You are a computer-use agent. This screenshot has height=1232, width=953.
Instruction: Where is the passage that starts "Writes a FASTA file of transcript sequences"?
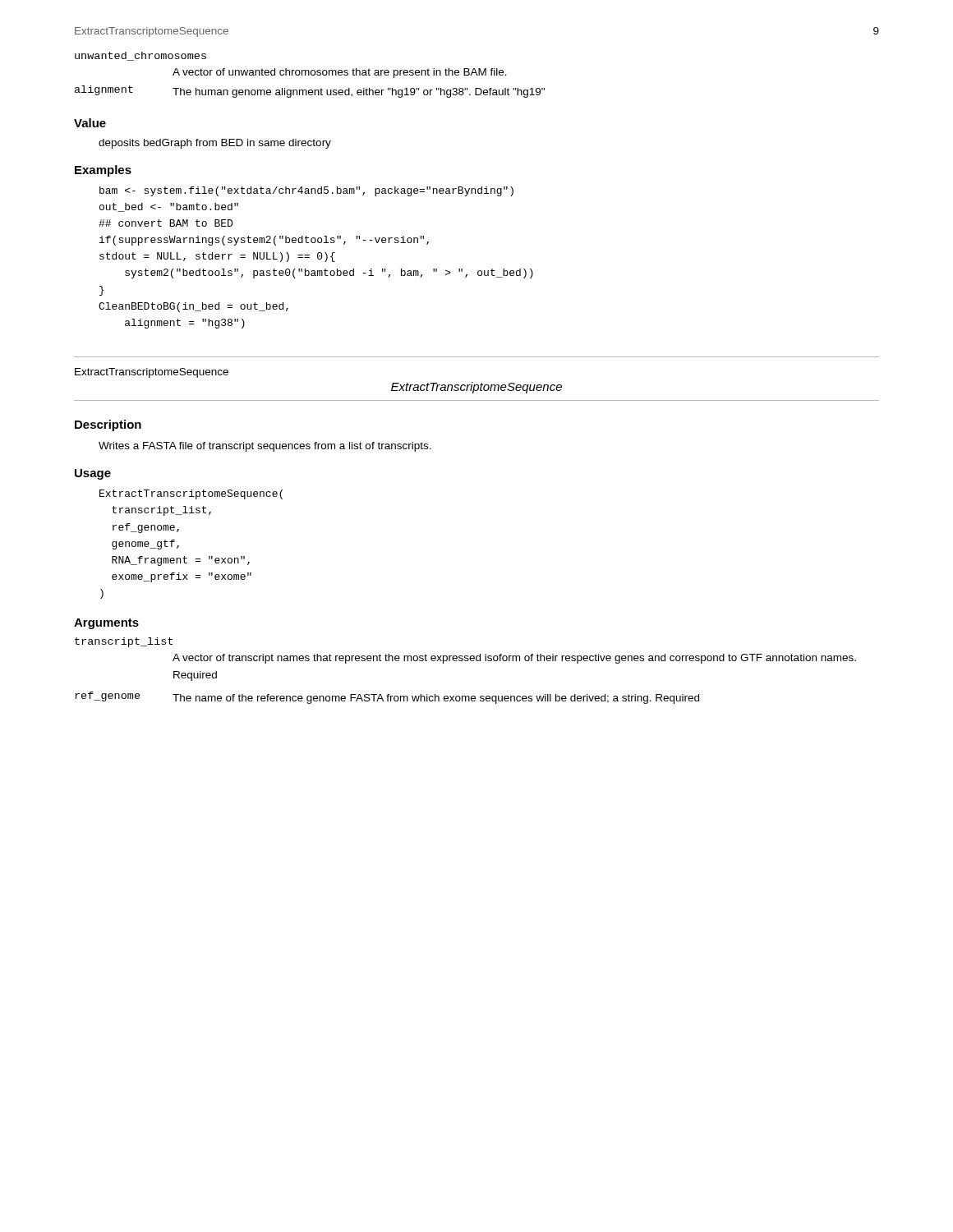click(265, 446)
